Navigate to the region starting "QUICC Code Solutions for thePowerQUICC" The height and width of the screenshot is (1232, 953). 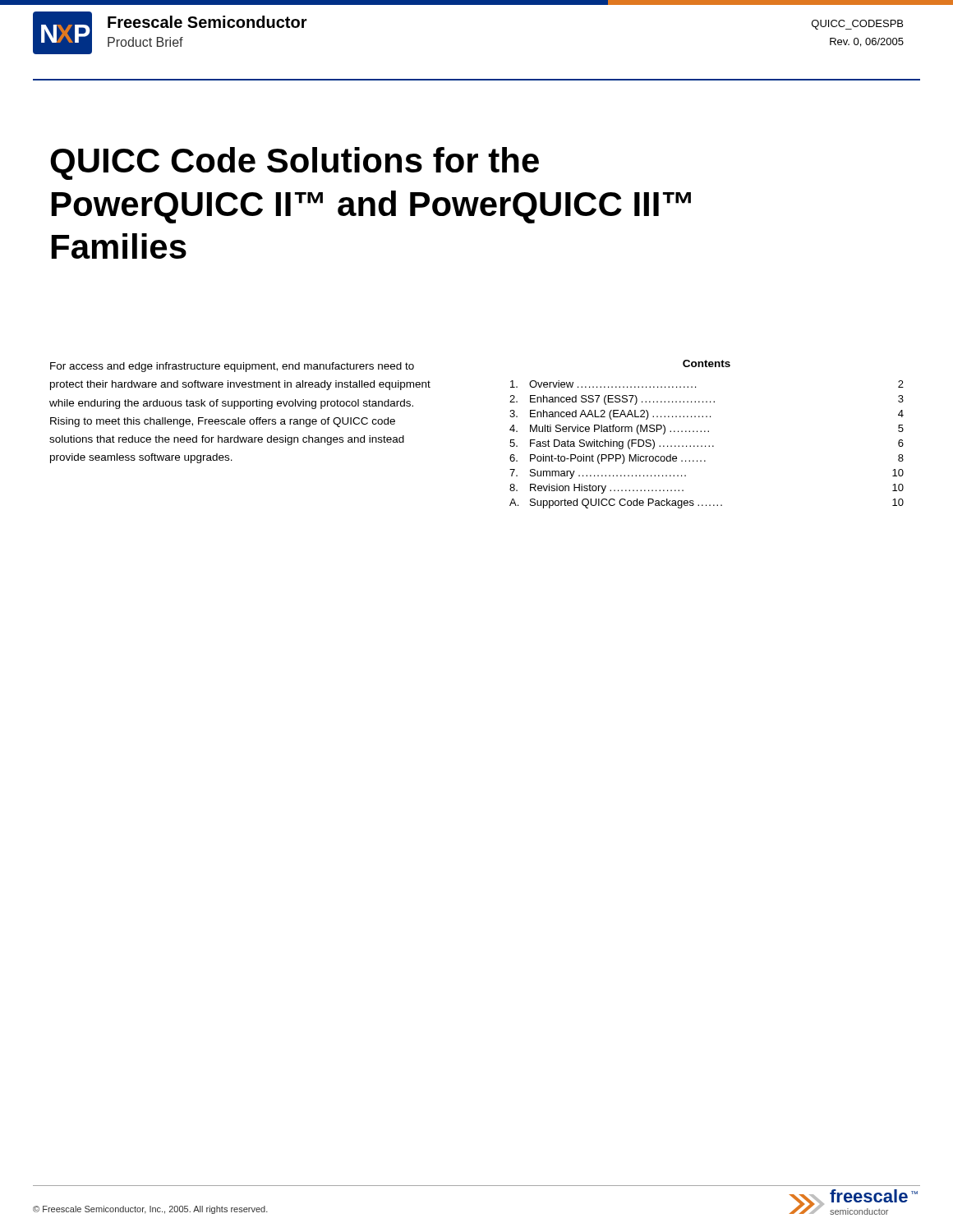click(476, 204)
